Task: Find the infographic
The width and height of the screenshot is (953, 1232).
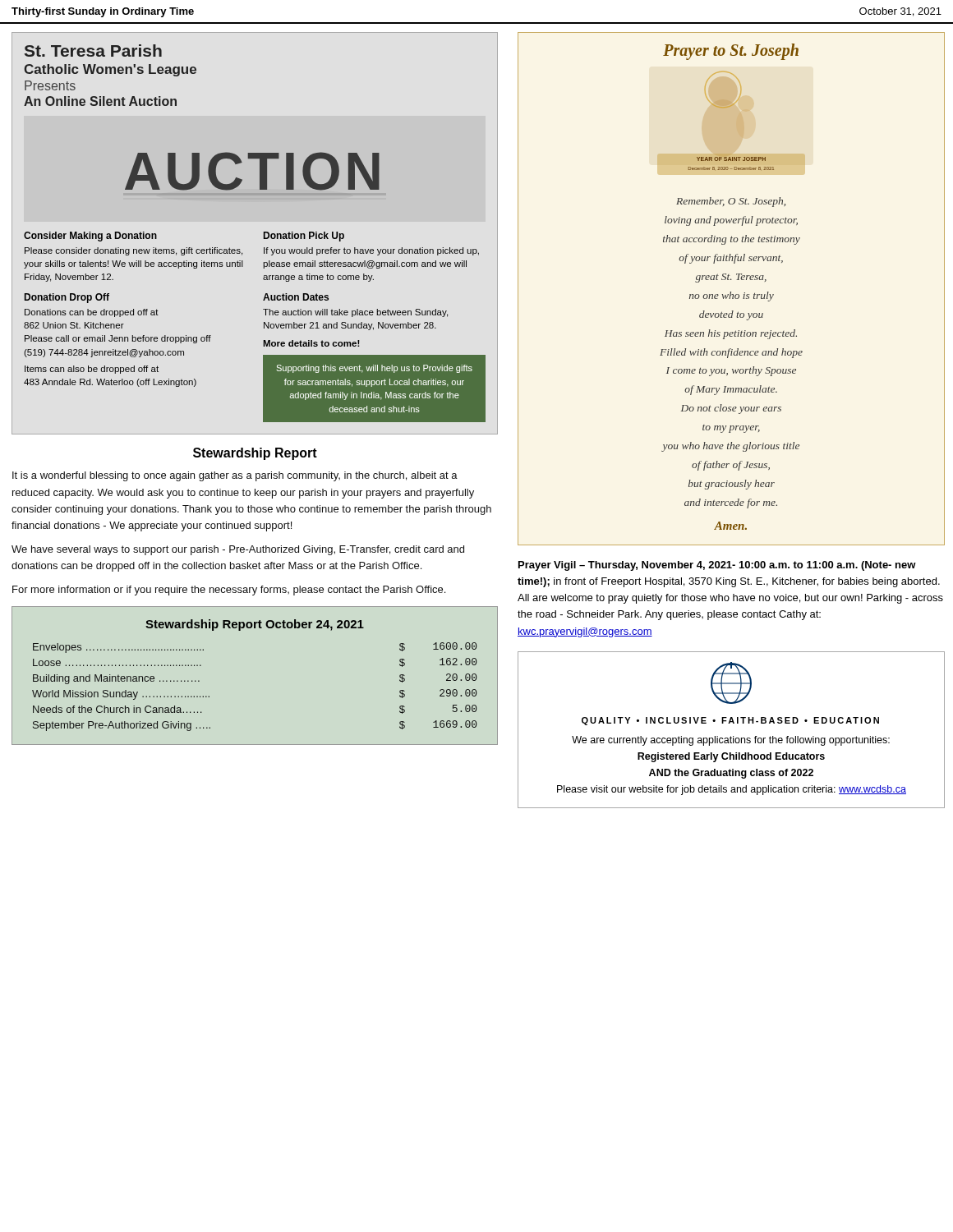Action: pos(255,233)
